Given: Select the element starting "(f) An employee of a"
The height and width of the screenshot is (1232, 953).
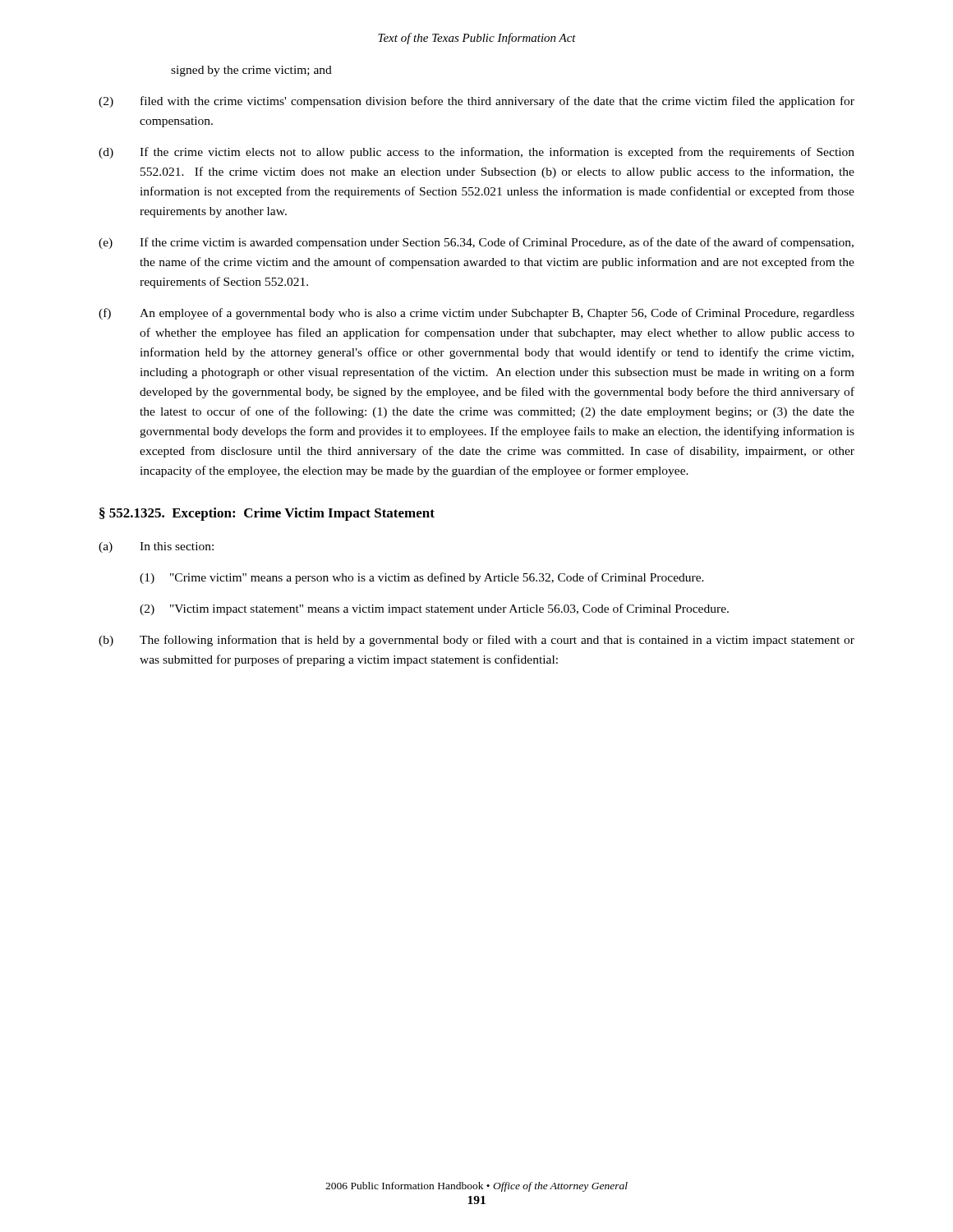Looking at the screenshot, I should [x=476, y=392].
